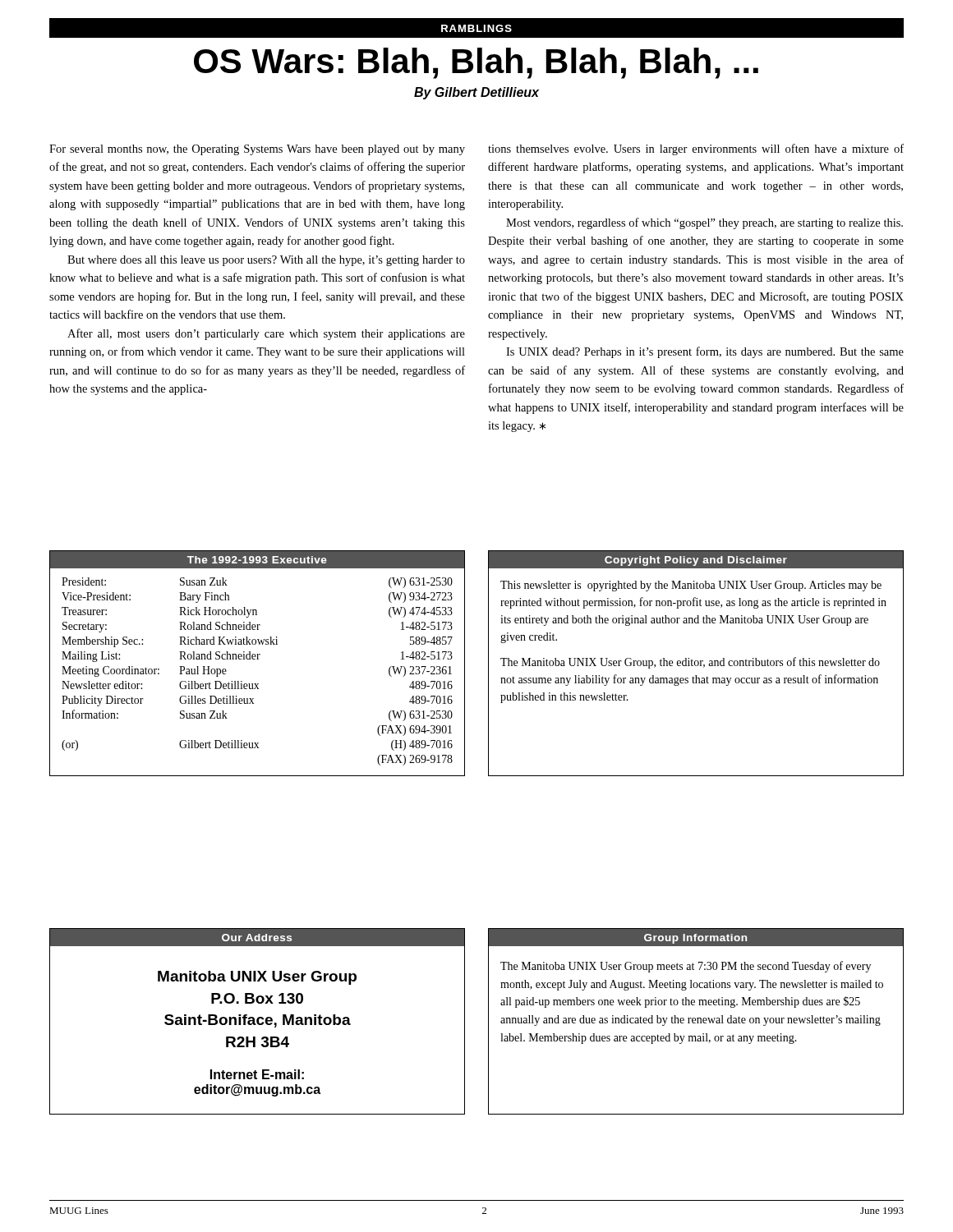Locate the table with the text "Richard Kwiatkowski"
953x1232 pixels.
[257, 671]
